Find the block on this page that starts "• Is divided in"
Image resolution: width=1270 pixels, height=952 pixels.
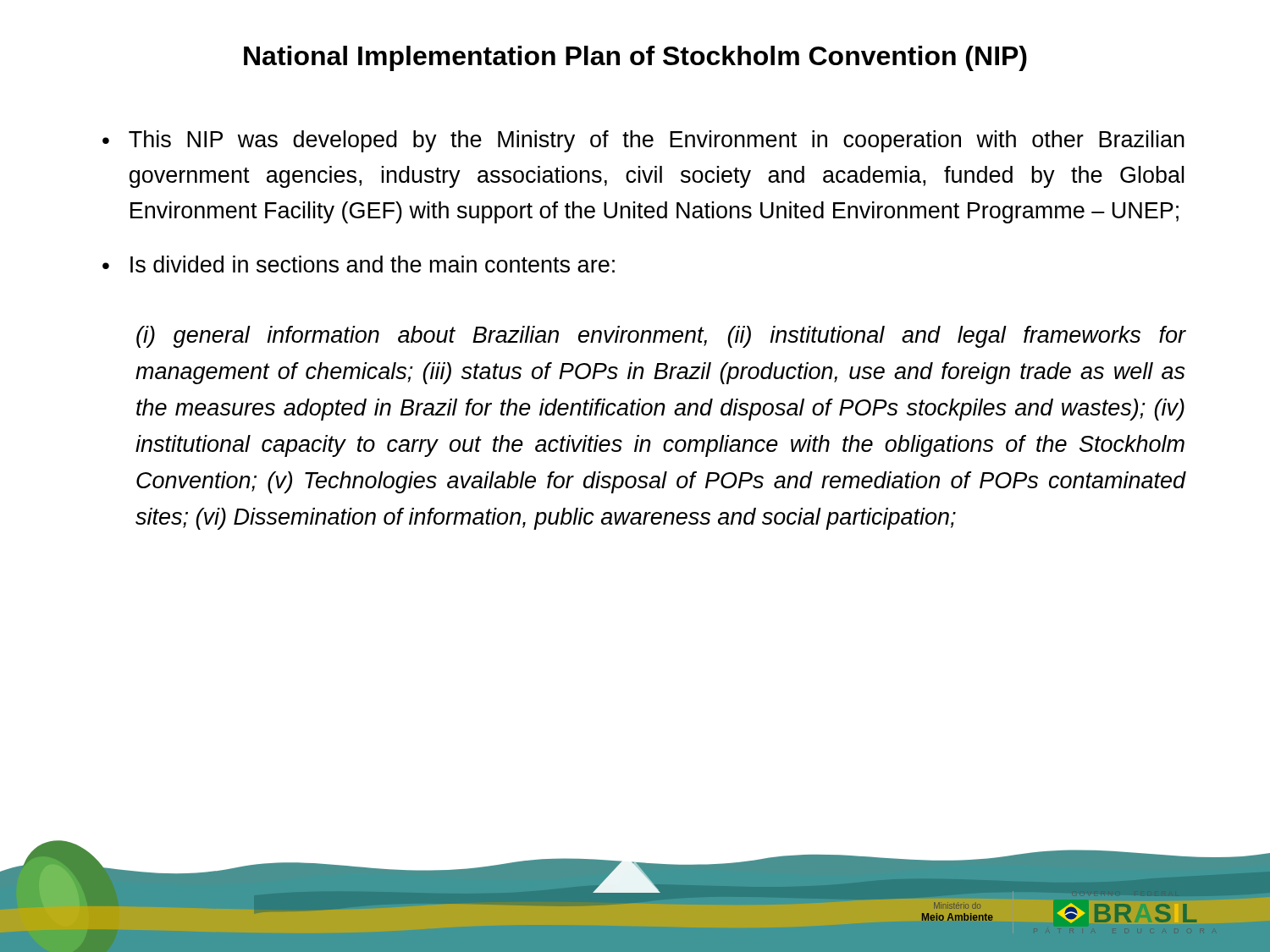tap(359, 265)
